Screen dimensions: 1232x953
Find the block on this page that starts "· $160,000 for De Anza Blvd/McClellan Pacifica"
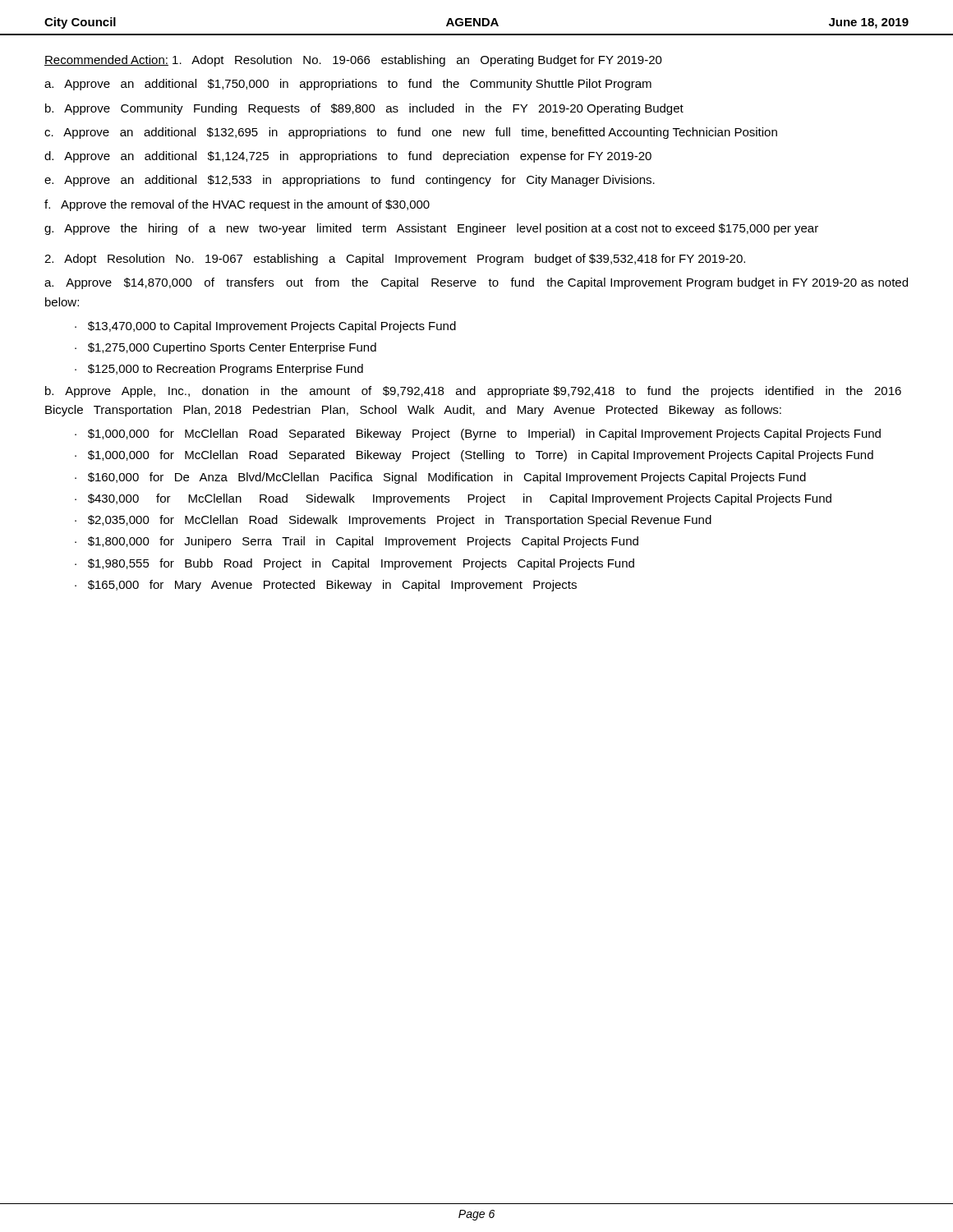click(440, 476)
